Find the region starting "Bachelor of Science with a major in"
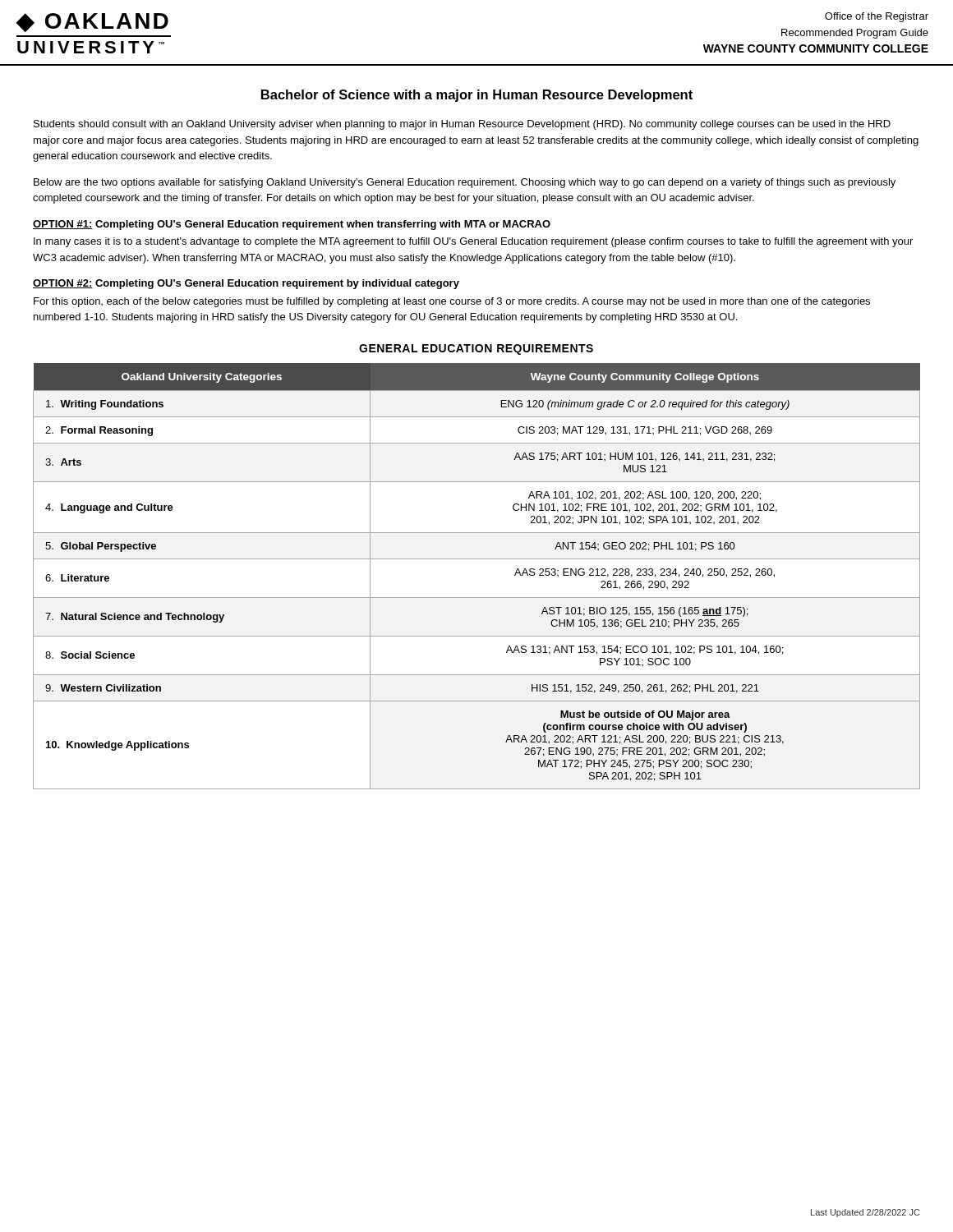 [476, 94]
